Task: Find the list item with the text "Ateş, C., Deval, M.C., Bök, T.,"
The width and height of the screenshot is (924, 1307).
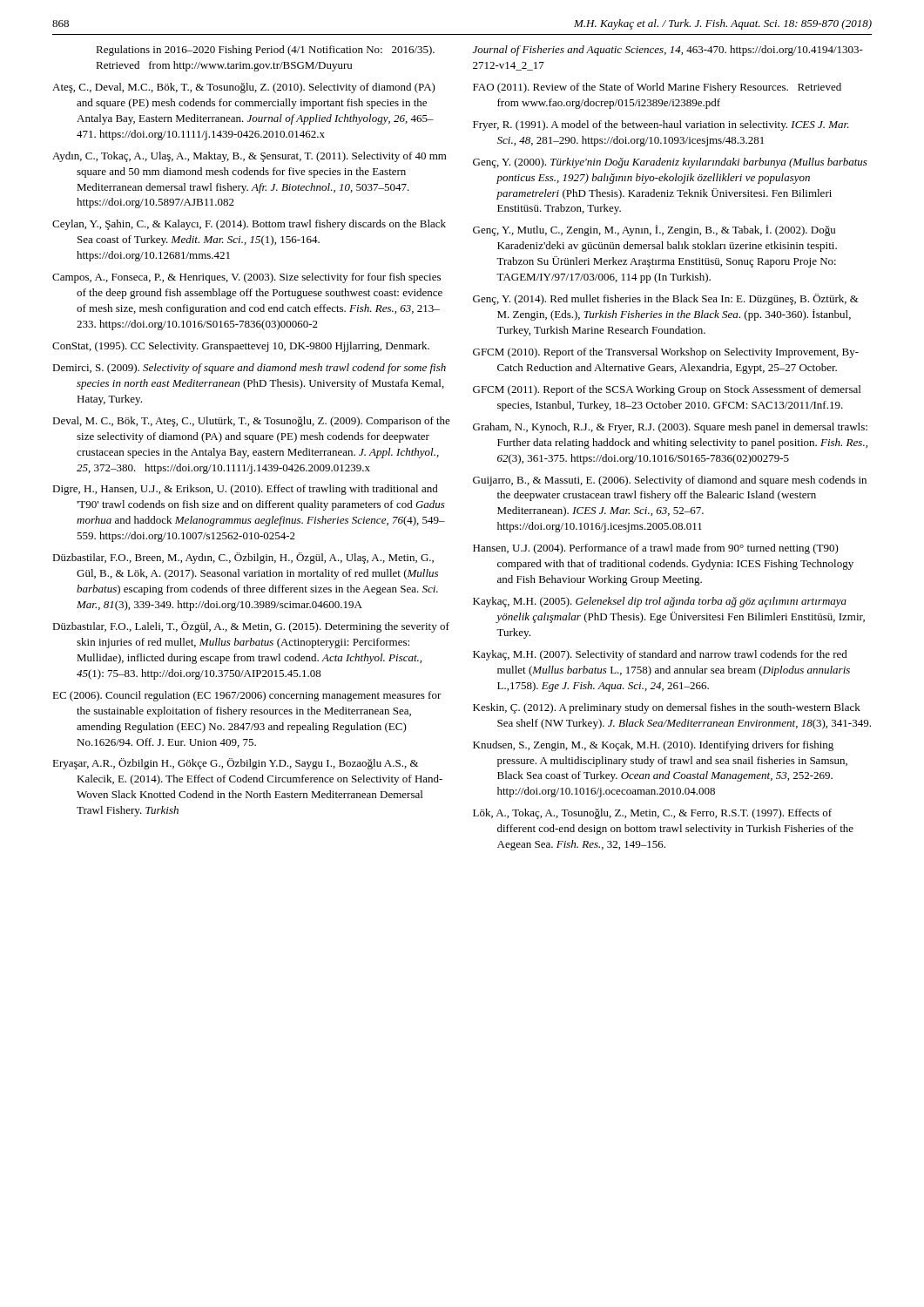Action: click(x=244, y=110)
